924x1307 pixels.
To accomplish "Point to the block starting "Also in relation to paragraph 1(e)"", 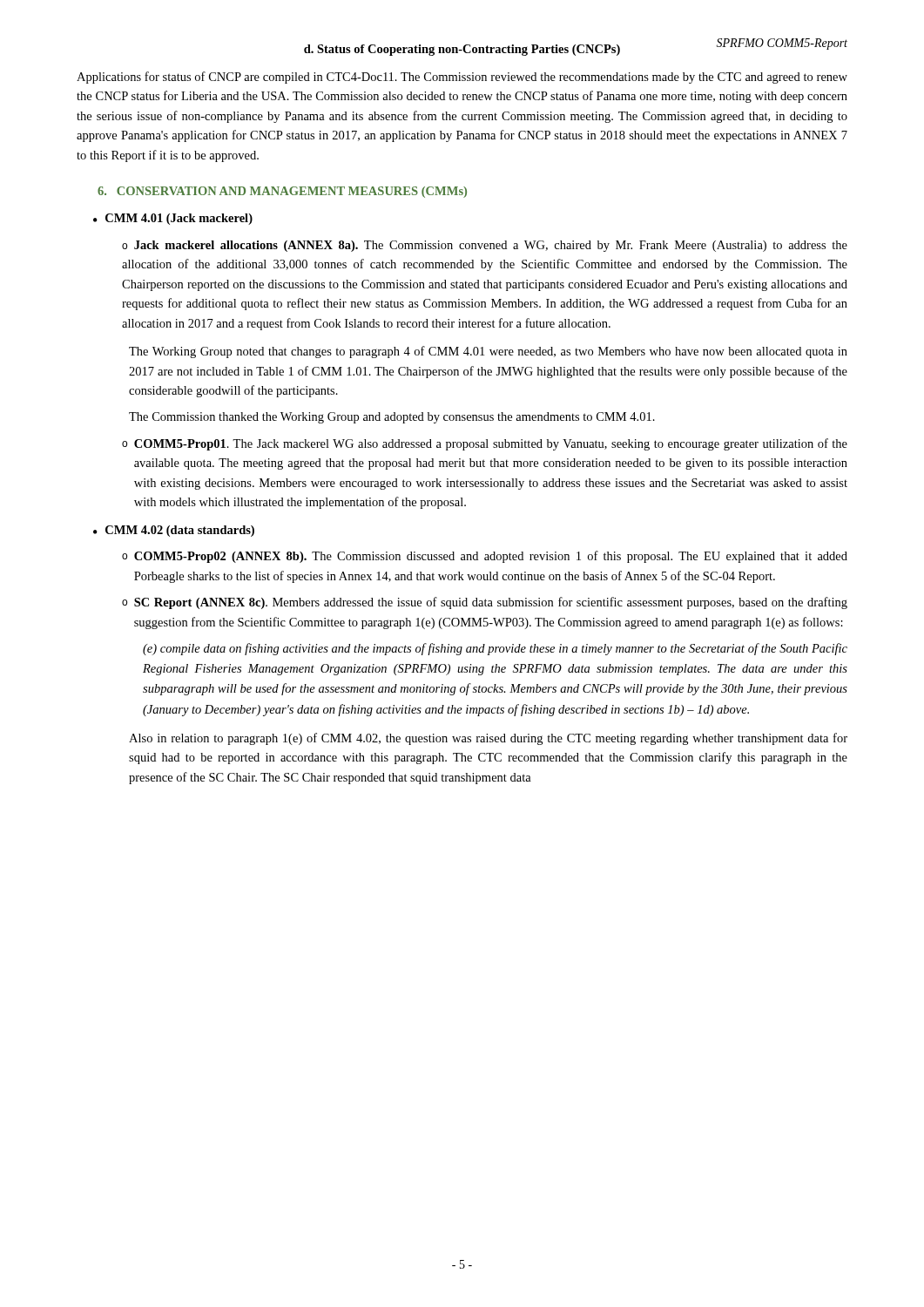I will (x=488, y=757).
